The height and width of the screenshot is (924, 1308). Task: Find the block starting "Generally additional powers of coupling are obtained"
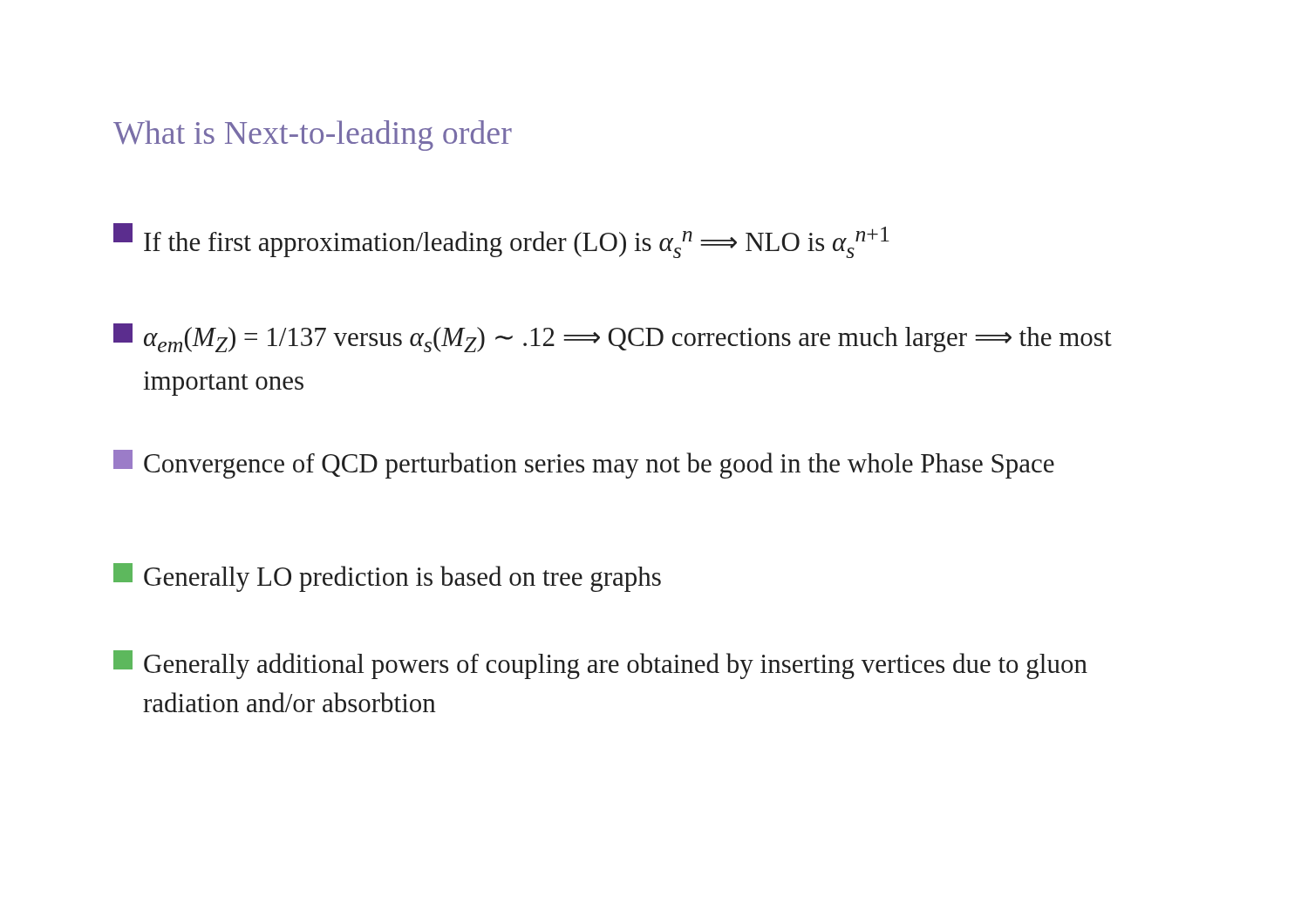tap(650, 684)
